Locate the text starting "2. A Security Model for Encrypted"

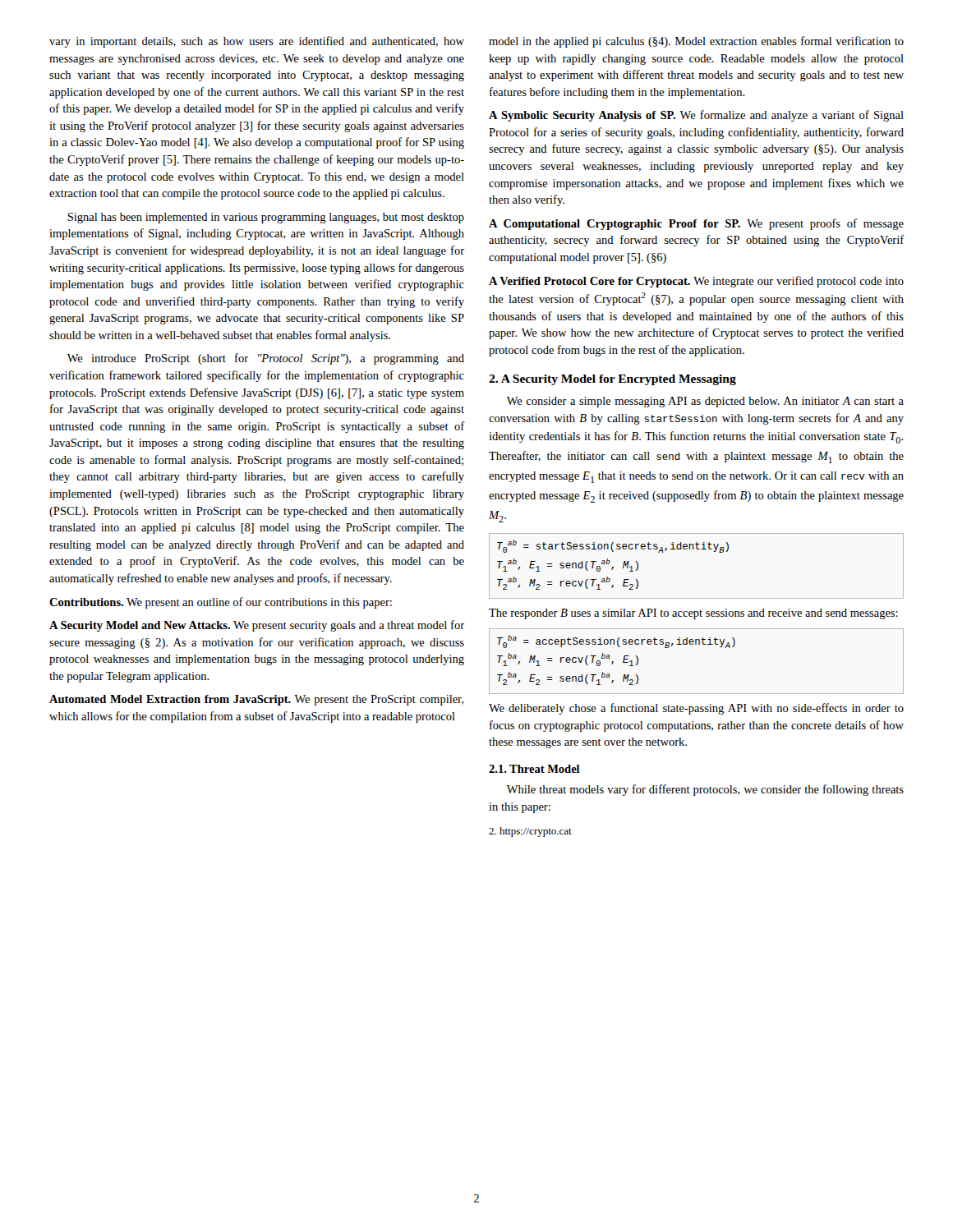(696, 379)
